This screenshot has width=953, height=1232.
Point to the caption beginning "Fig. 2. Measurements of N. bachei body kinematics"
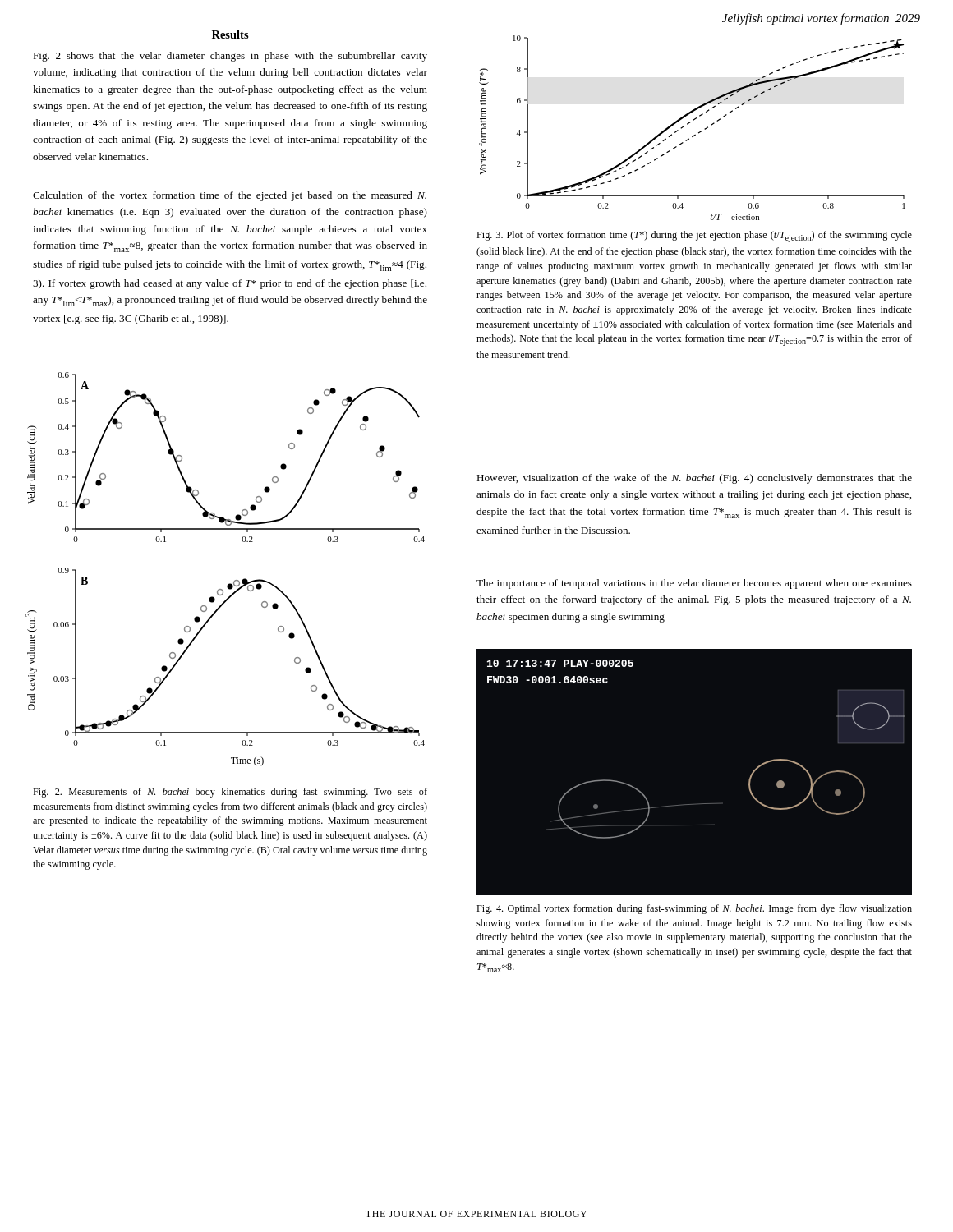pos(230,828)
